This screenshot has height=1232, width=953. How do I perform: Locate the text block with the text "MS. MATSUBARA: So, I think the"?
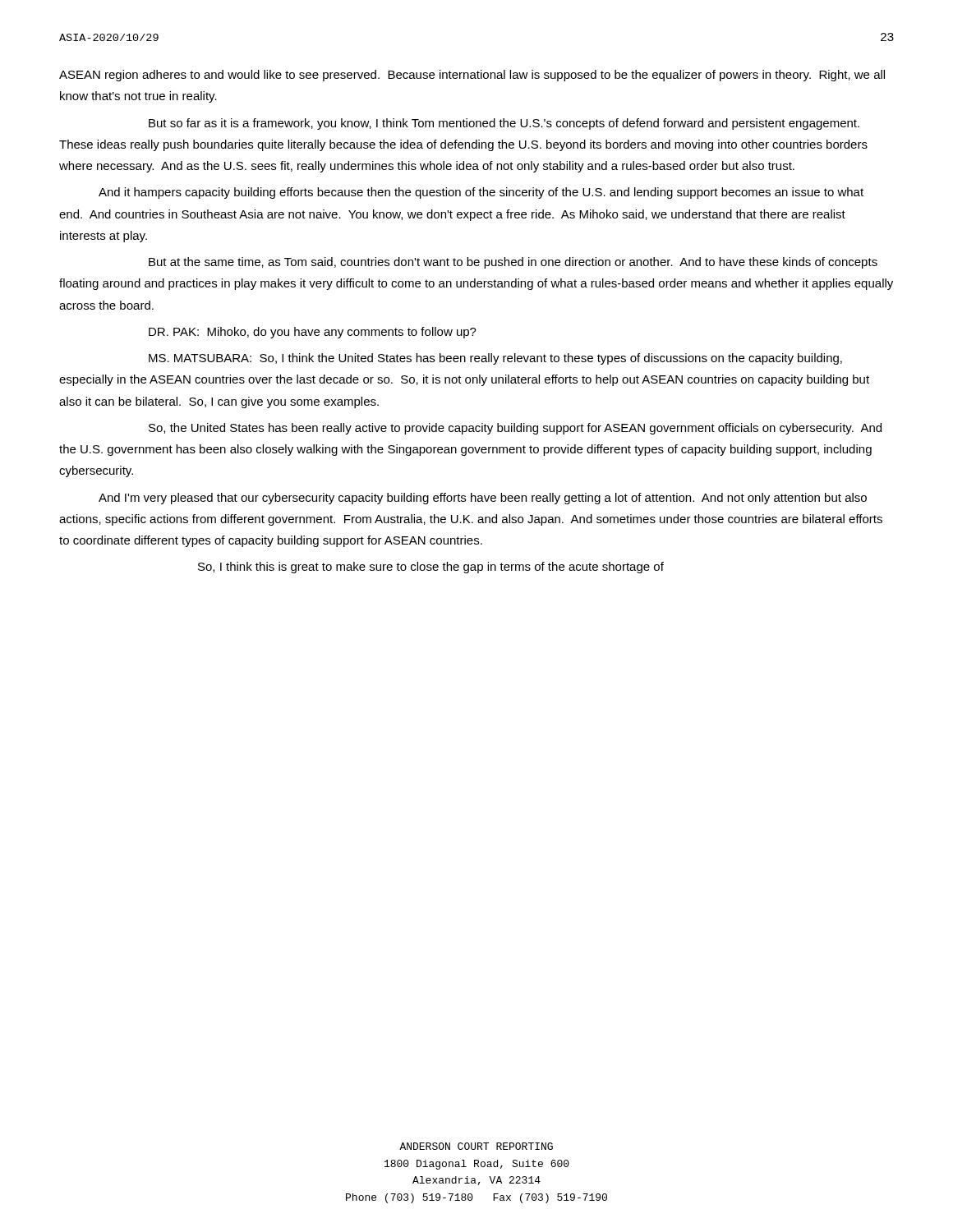coord(464,379)
